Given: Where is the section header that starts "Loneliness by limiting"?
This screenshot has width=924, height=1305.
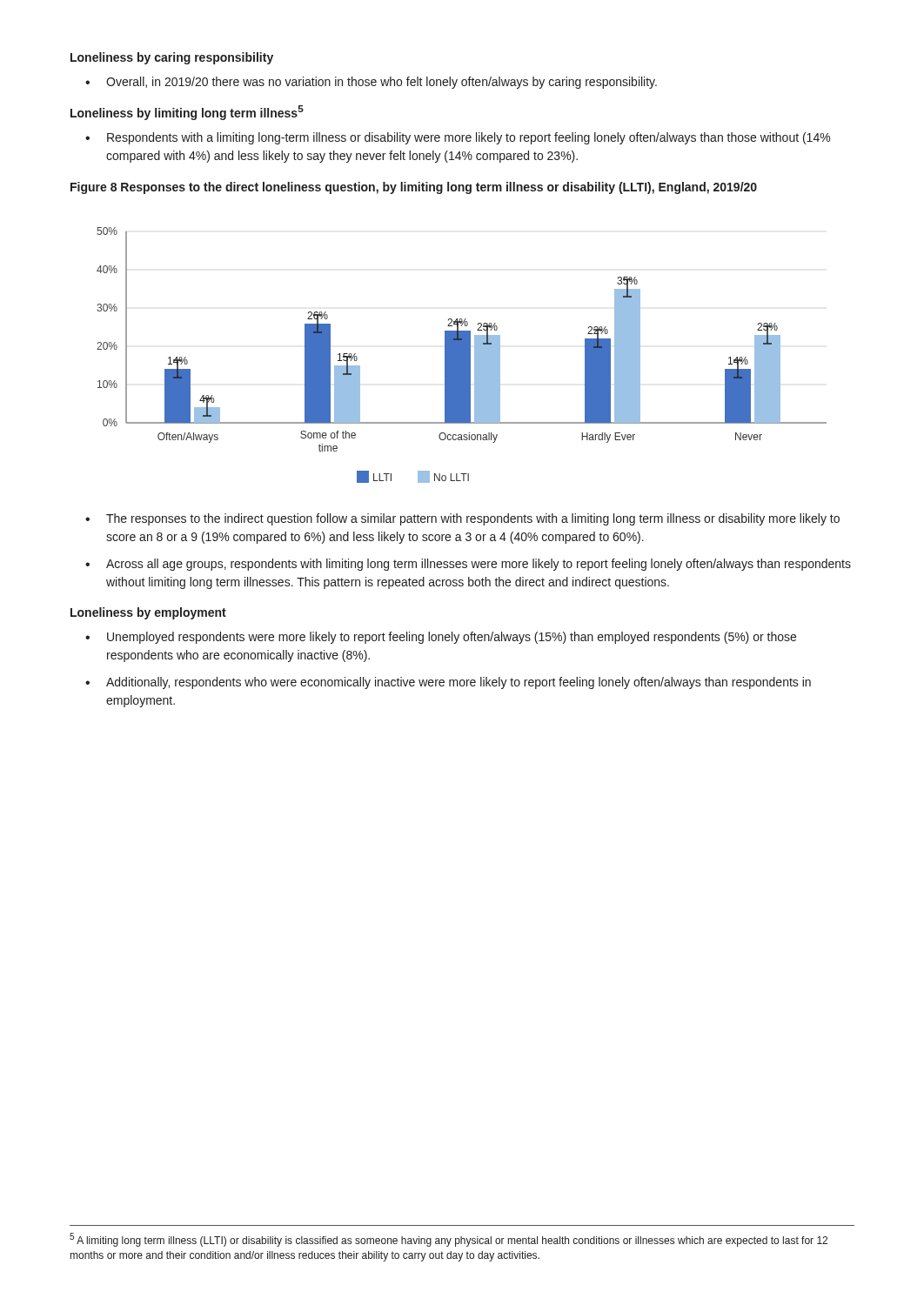Looking at the screenshot, I should coord(186,112).
